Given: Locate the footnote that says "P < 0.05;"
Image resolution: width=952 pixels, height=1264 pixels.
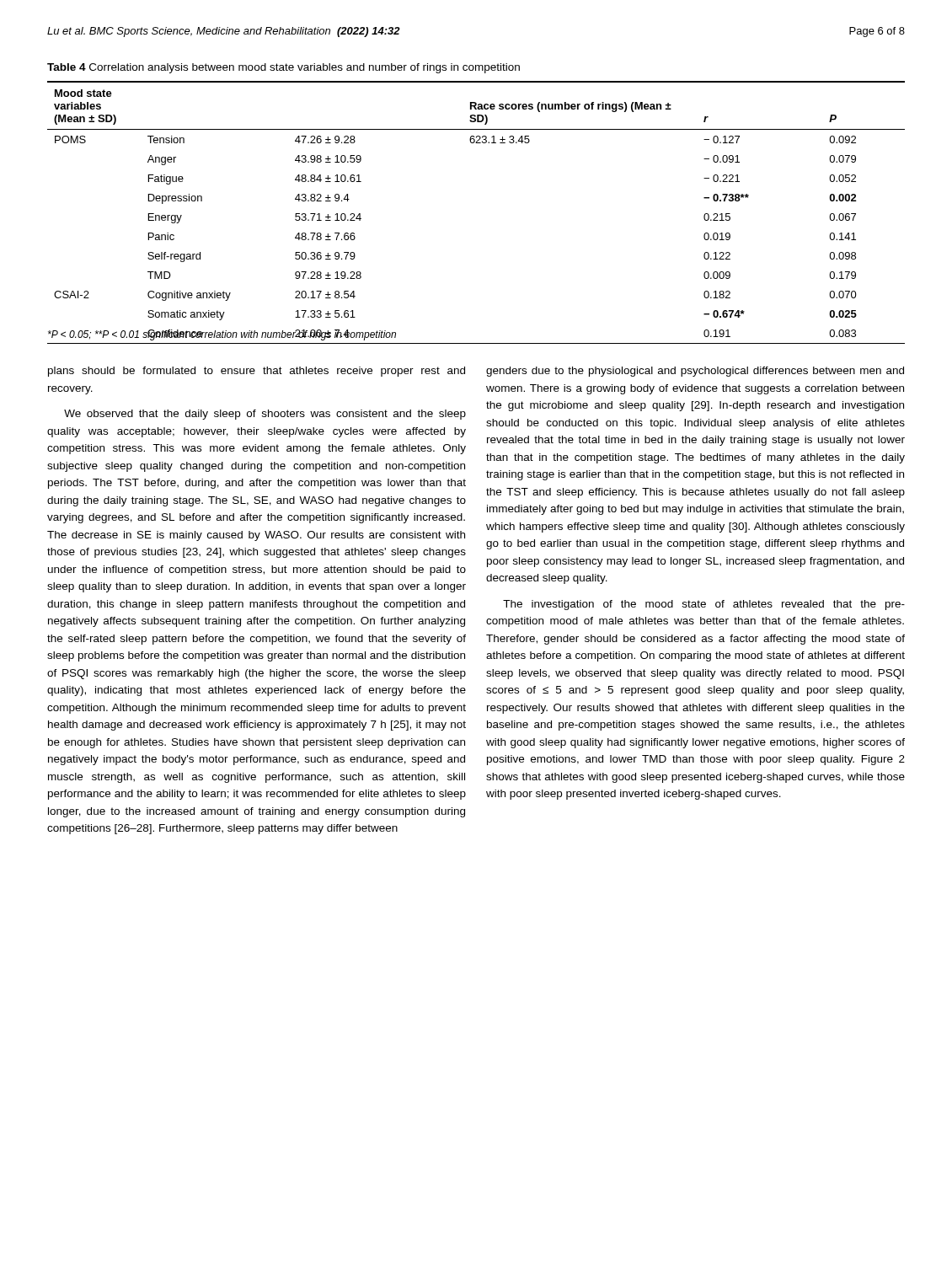Looking at the screenshot, I should coord(222,335).
